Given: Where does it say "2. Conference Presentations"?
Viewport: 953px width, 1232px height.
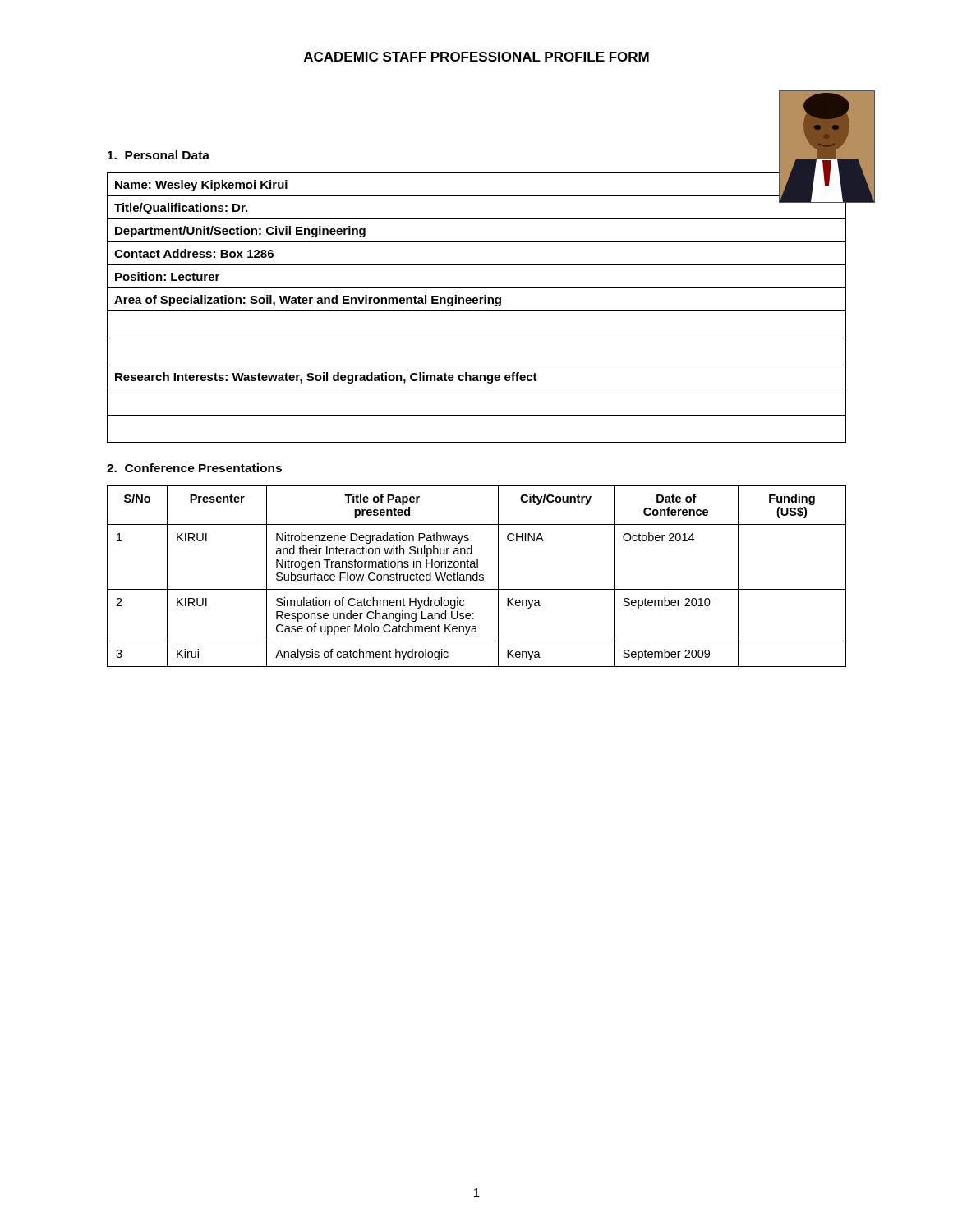Looking at the screenshot, I should 195,468.
